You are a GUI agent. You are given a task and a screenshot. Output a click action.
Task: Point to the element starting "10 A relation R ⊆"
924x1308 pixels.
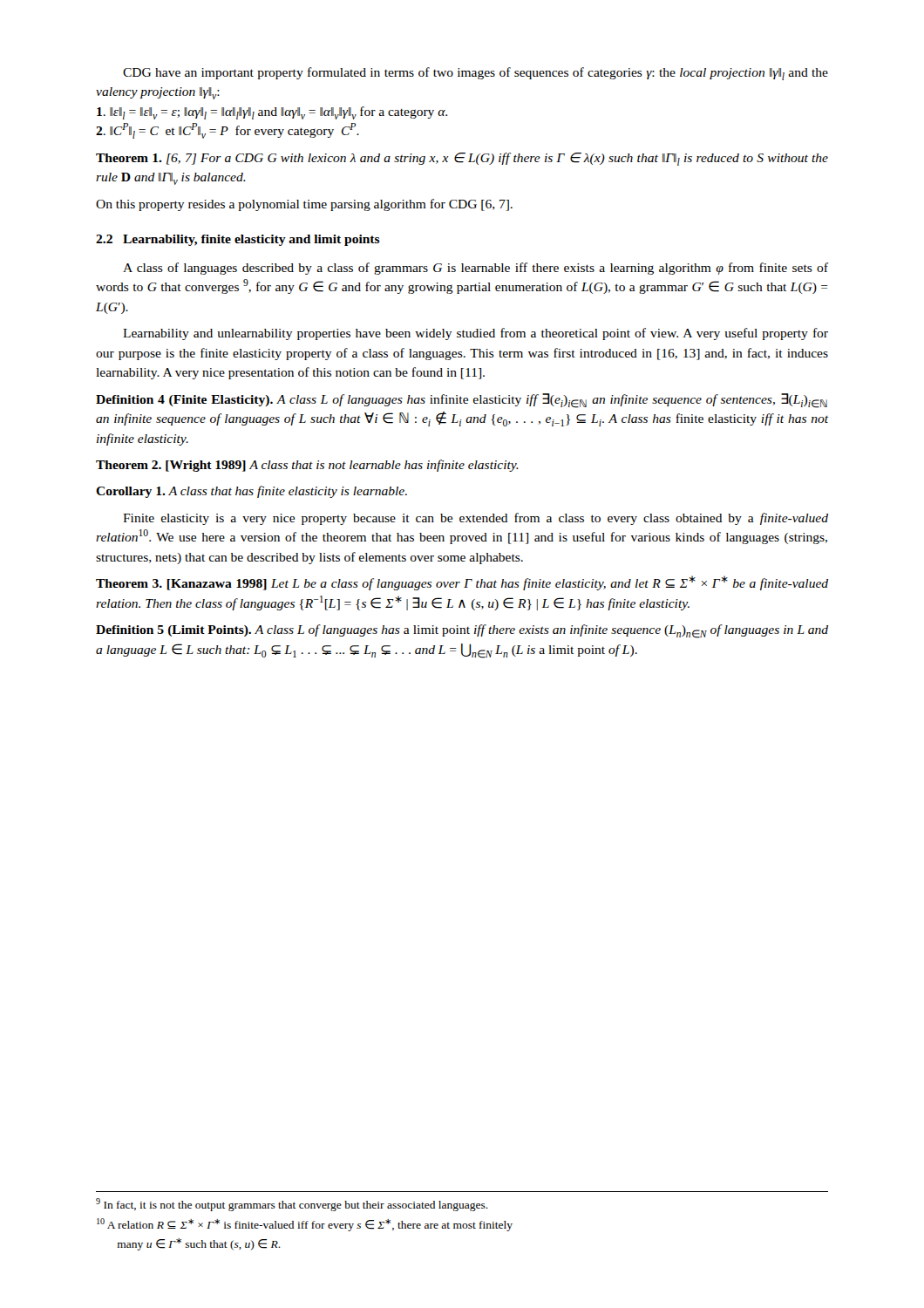click(462, 1235)
